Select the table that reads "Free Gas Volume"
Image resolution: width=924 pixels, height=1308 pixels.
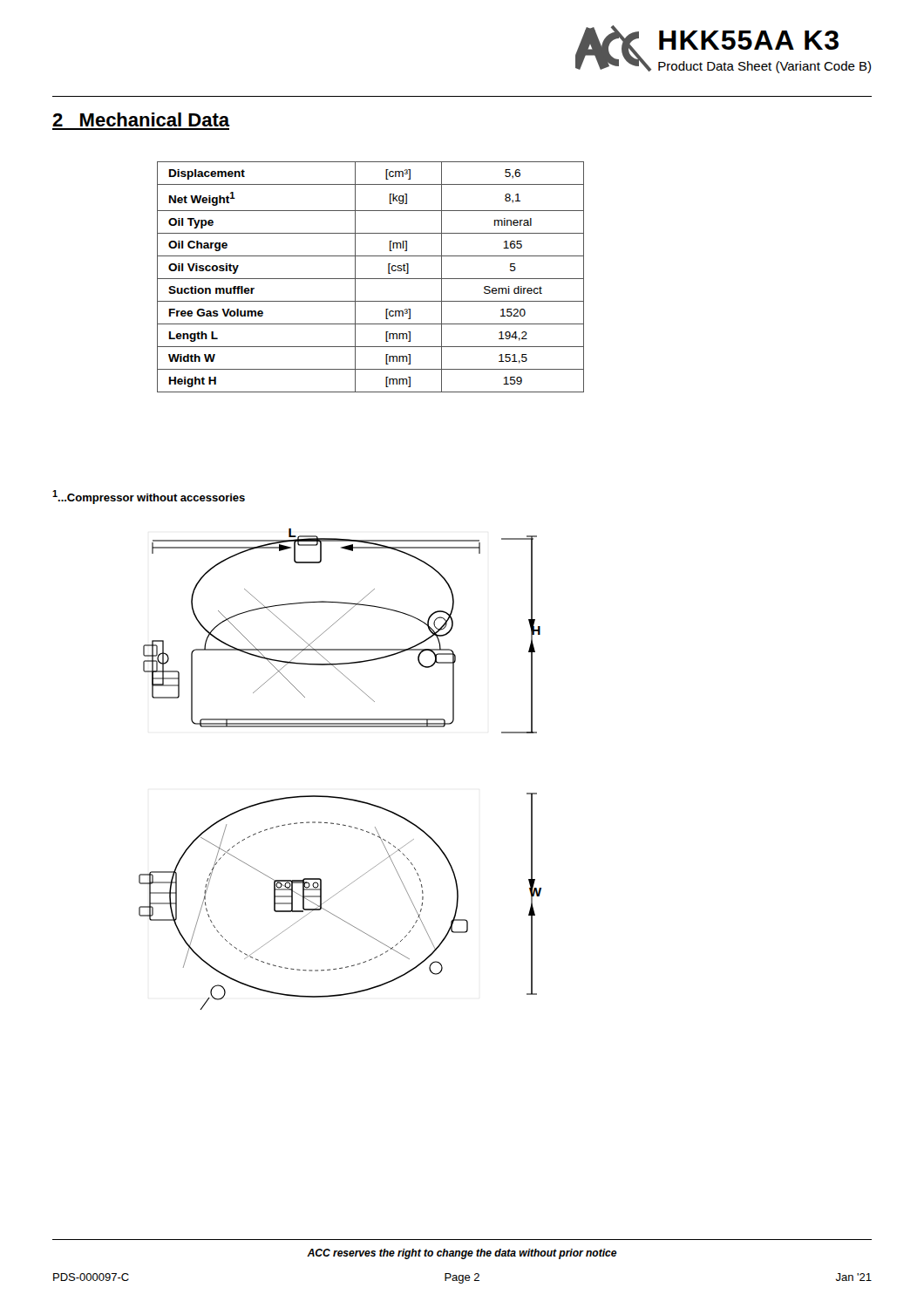(x=370, y=277)
